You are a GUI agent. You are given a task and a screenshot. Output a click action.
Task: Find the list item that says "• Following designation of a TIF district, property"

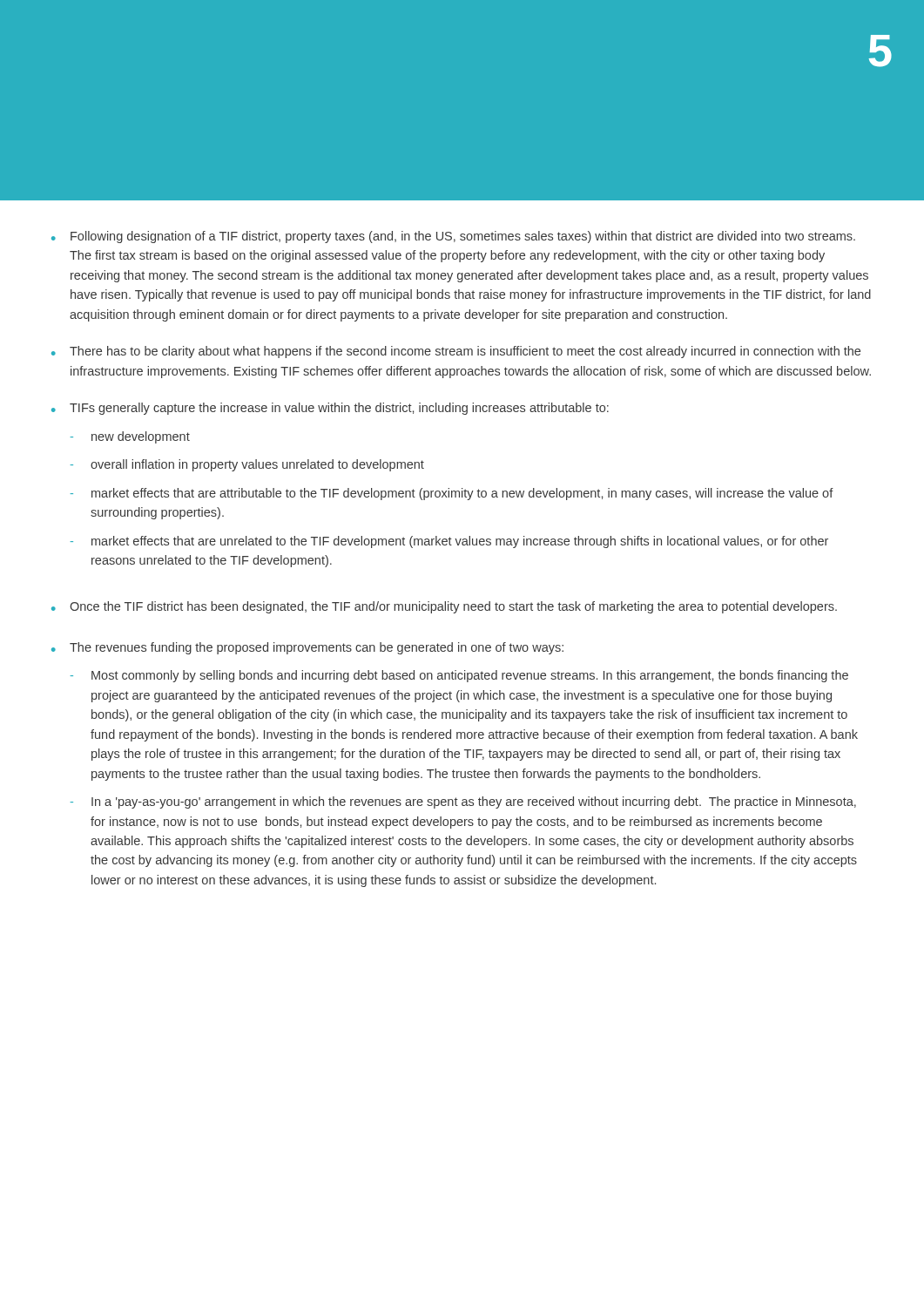pyautogui.click(x=462, y=275)
